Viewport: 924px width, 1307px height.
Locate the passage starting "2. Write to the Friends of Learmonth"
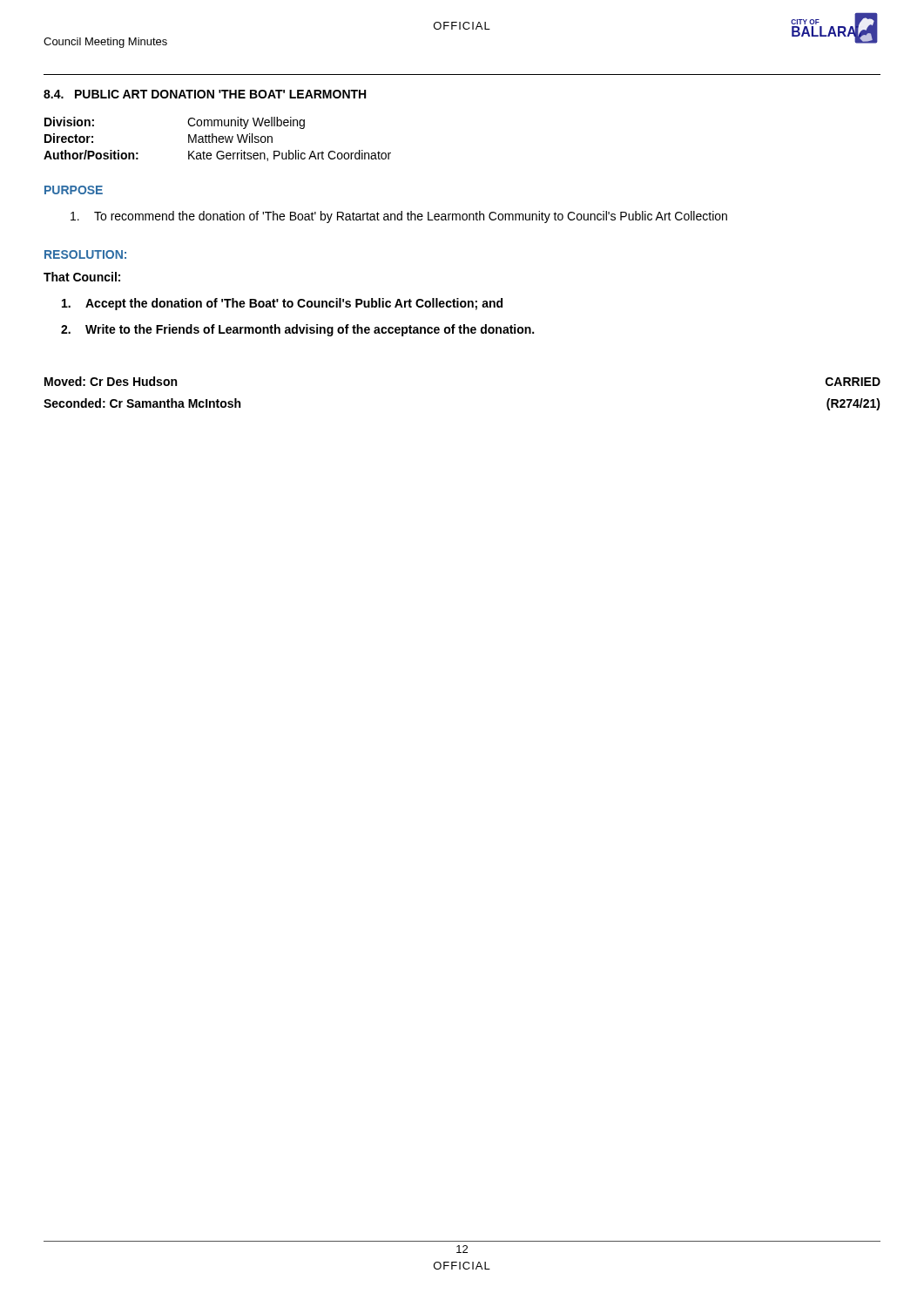[298, 329]
